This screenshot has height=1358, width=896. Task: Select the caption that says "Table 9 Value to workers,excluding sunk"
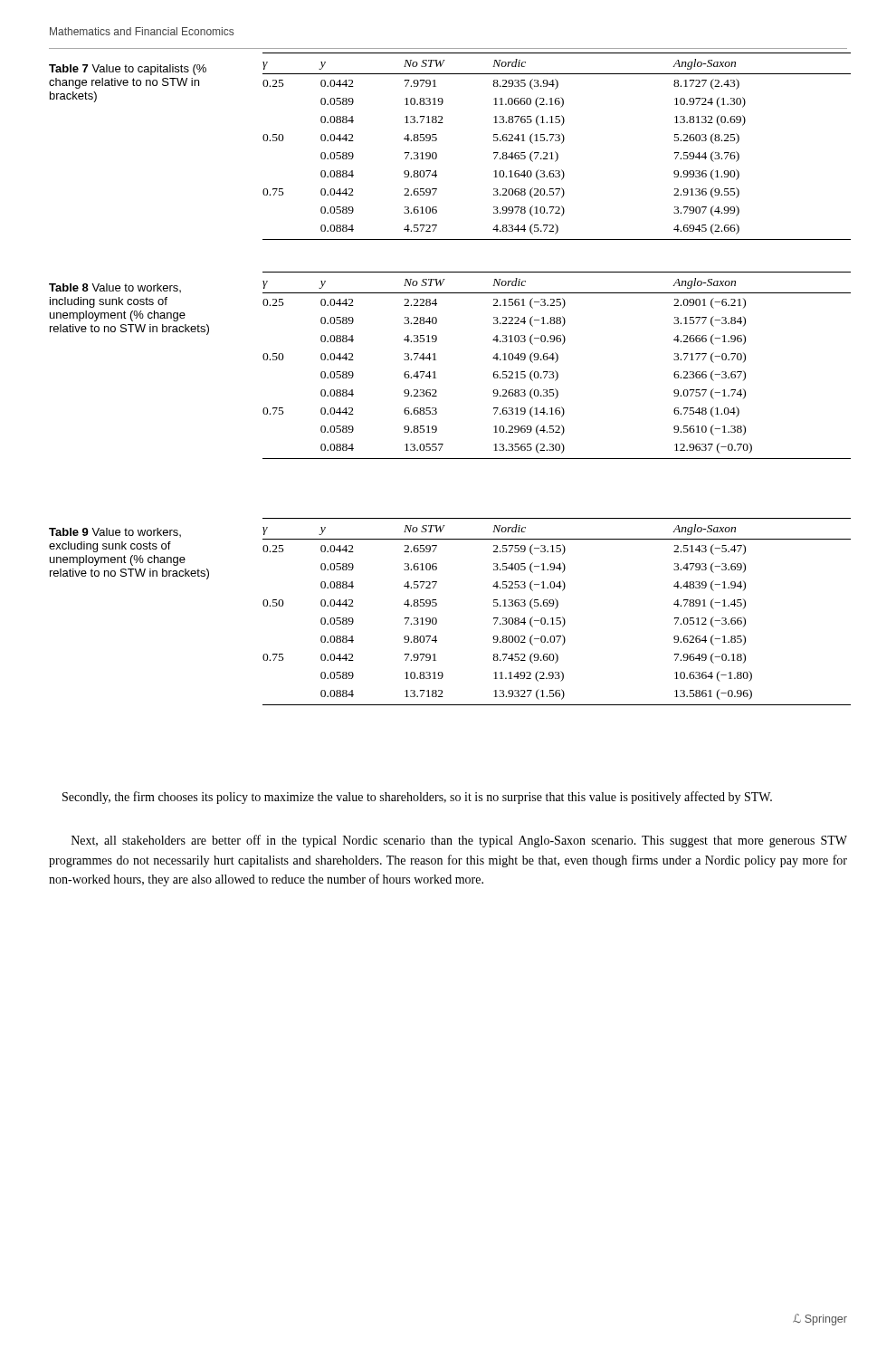point(129,552)
